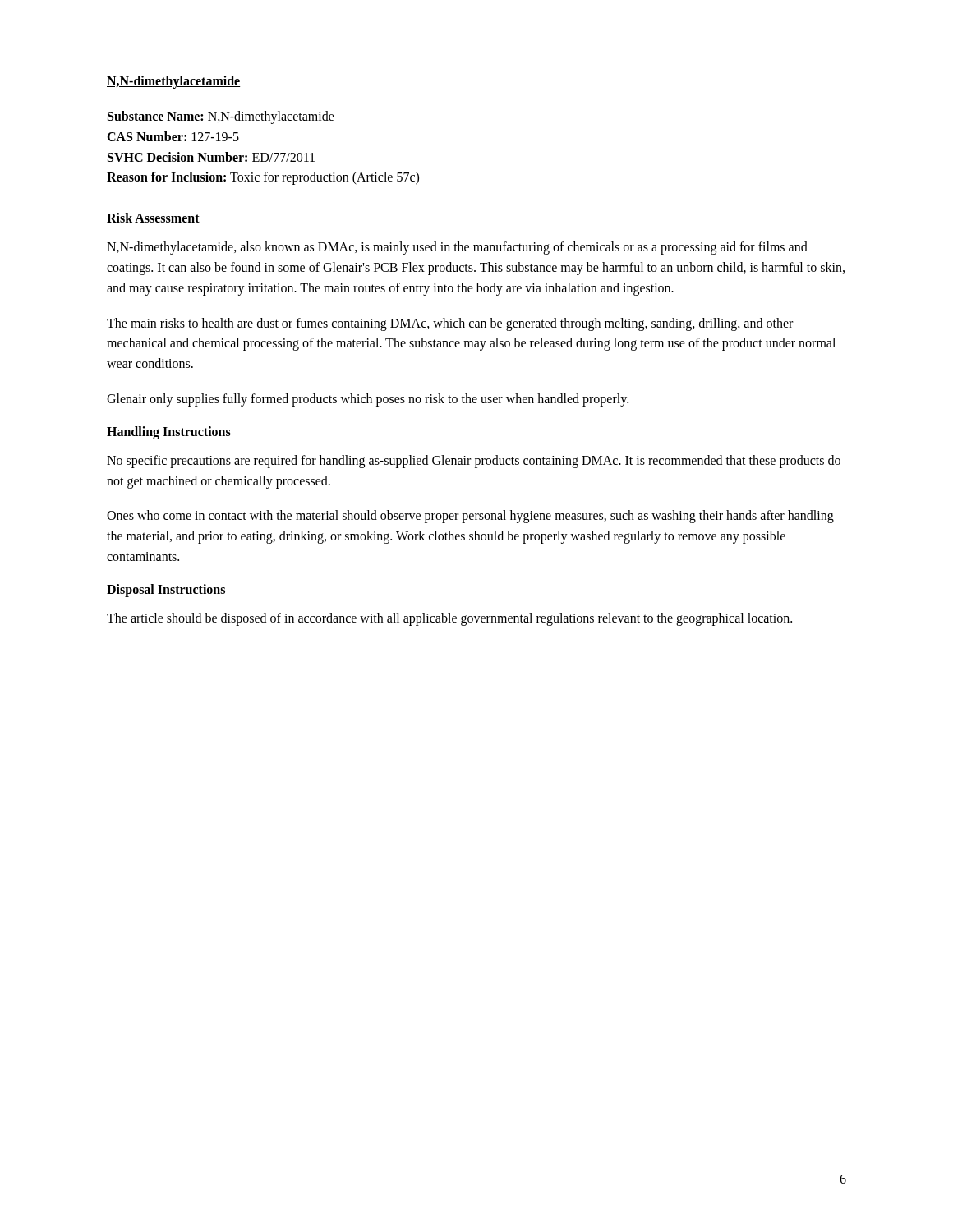Screen dimensions: 1232x953
Task: Find the text block that says "N,N-dimethylacetamide, also known as DMAc, is mainly used"
Action: tap(476, 267)
